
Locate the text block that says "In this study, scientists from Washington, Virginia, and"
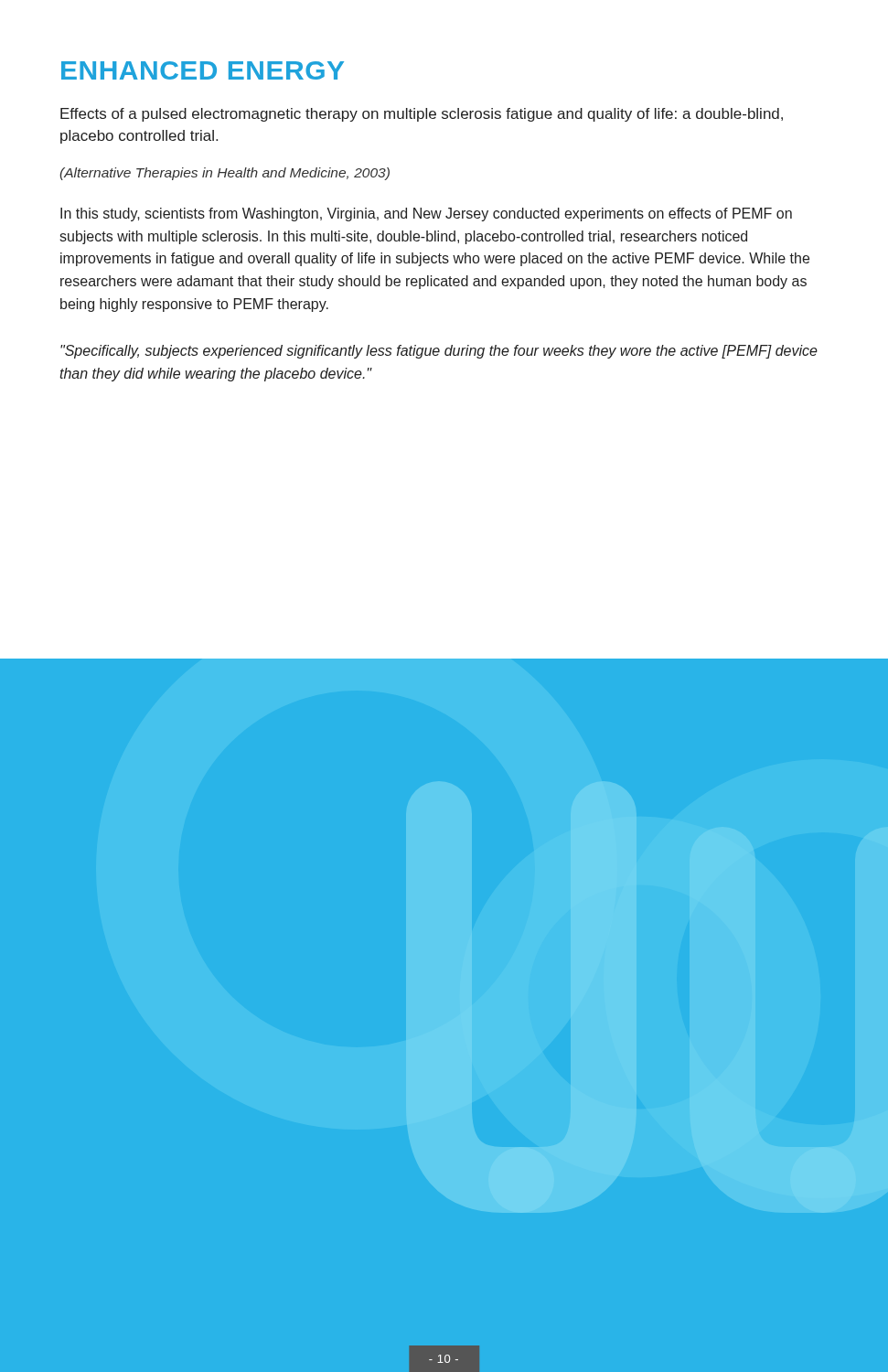435,259
